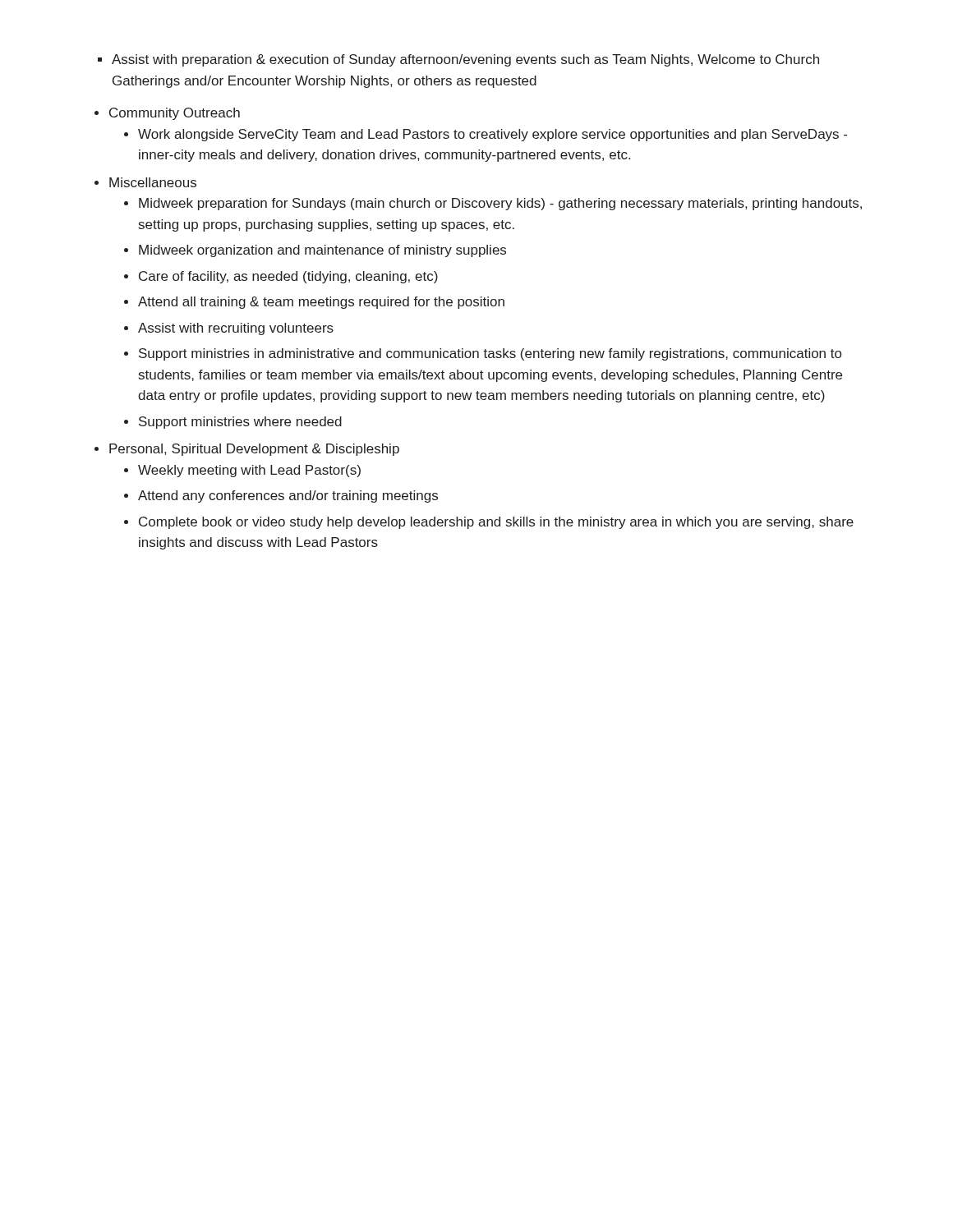Click on the text starting "Community Outreach Work alongside"
The height and width of the screenshot is (1232, 953).
(x=490, y=134)
